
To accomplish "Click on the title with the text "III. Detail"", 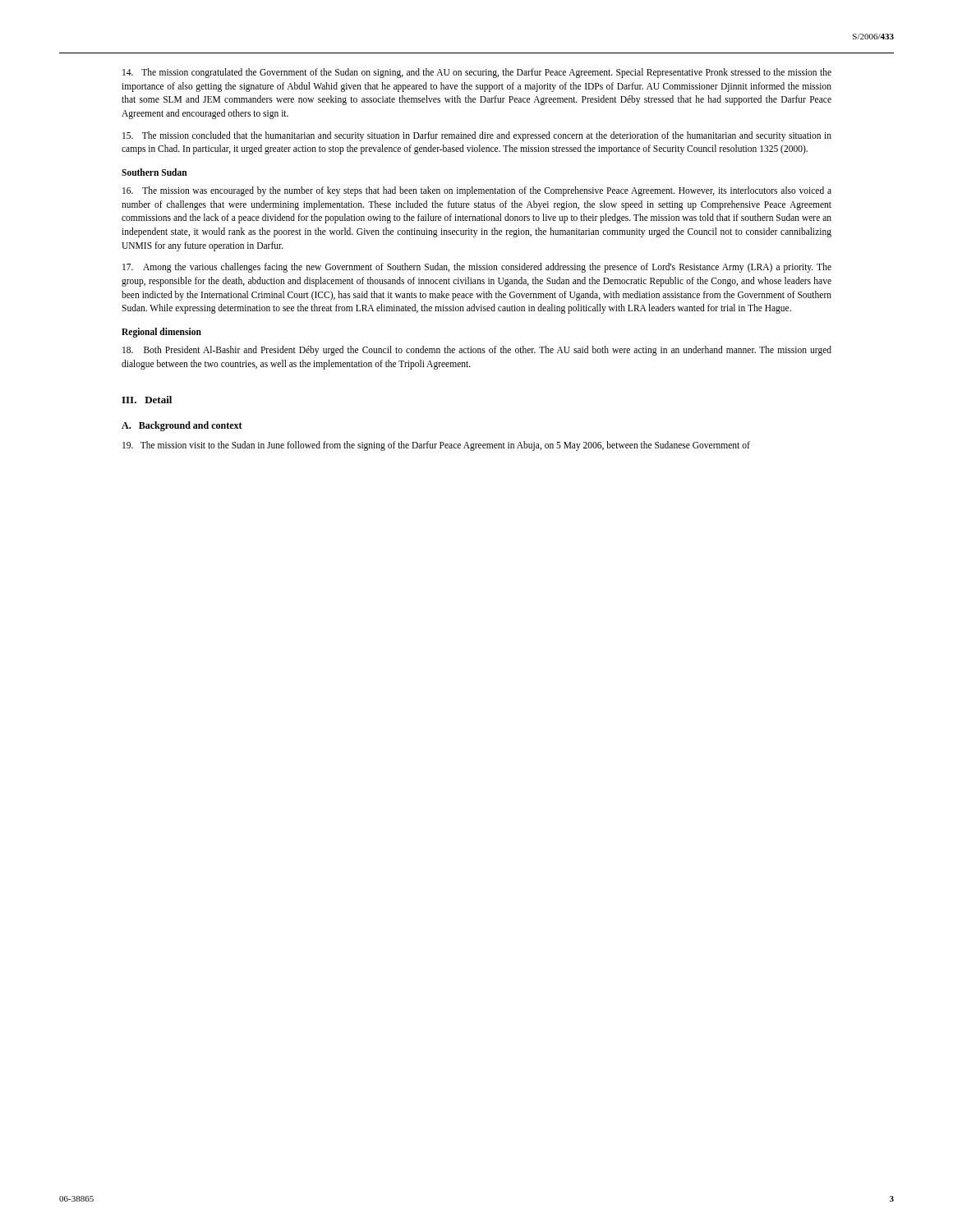I will click(147, 400).
